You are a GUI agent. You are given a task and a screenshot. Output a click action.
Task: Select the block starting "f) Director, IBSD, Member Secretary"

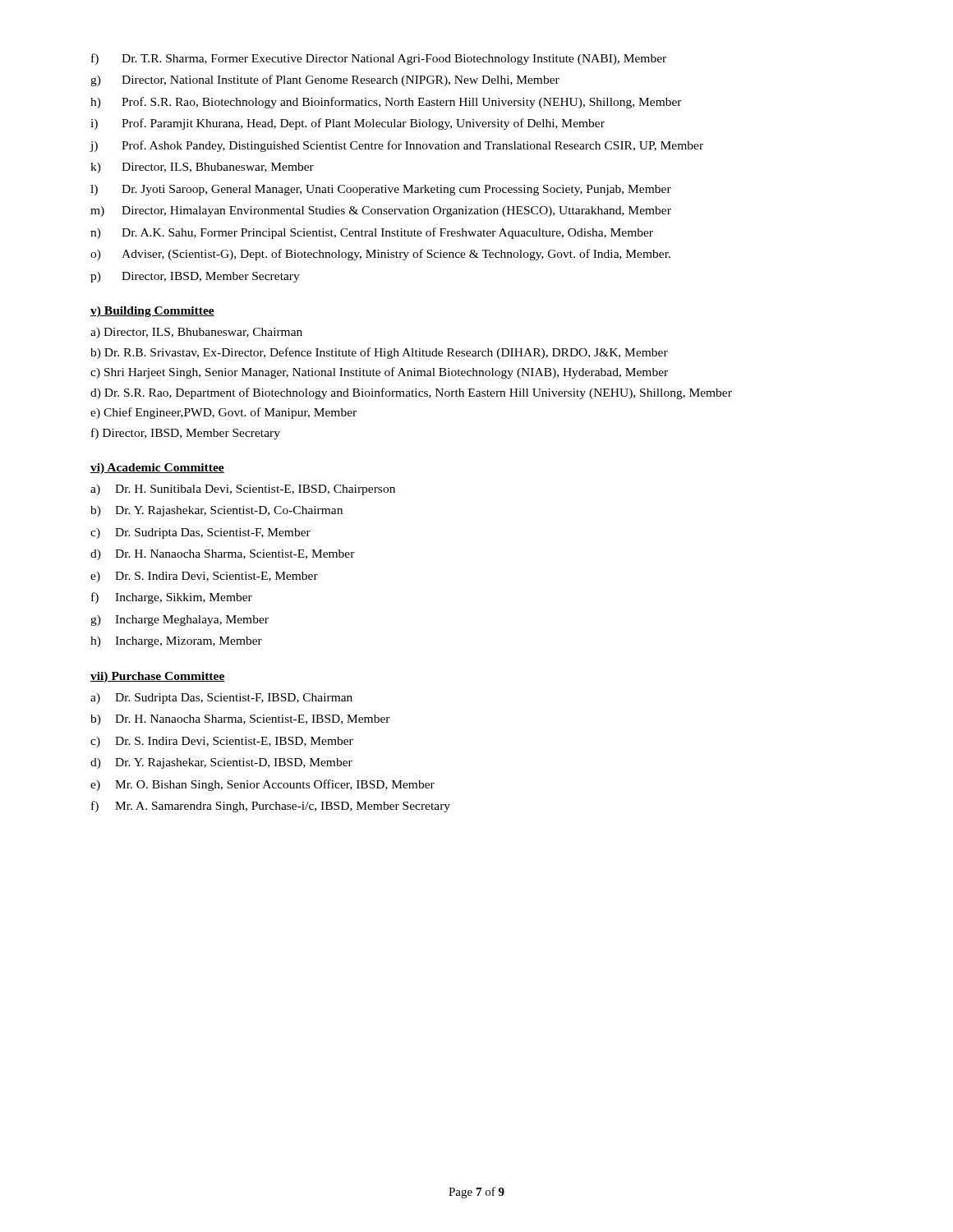click(186, 434)
